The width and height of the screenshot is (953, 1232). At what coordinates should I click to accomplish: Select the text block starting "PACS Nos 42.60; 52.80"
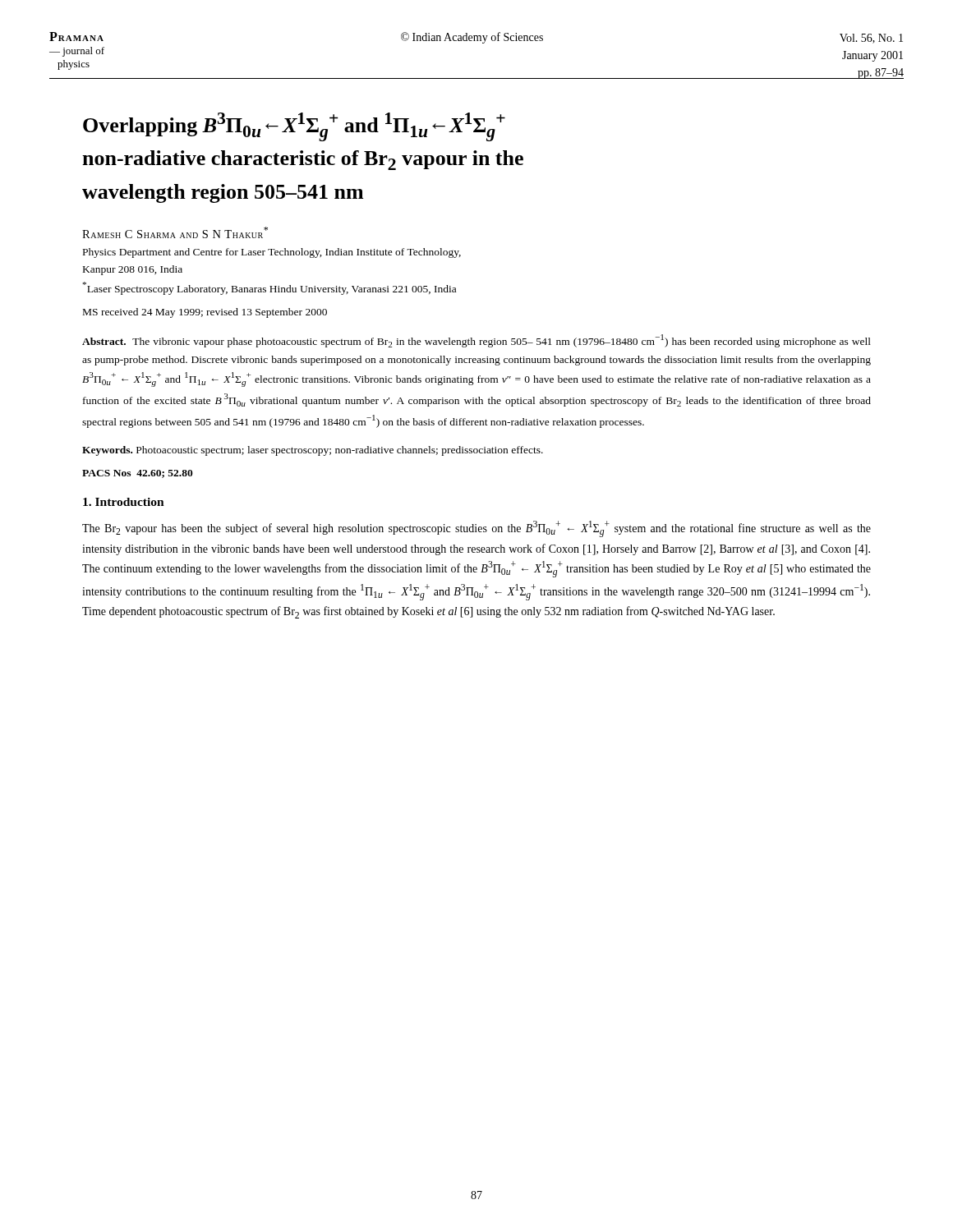click(138, 473)
